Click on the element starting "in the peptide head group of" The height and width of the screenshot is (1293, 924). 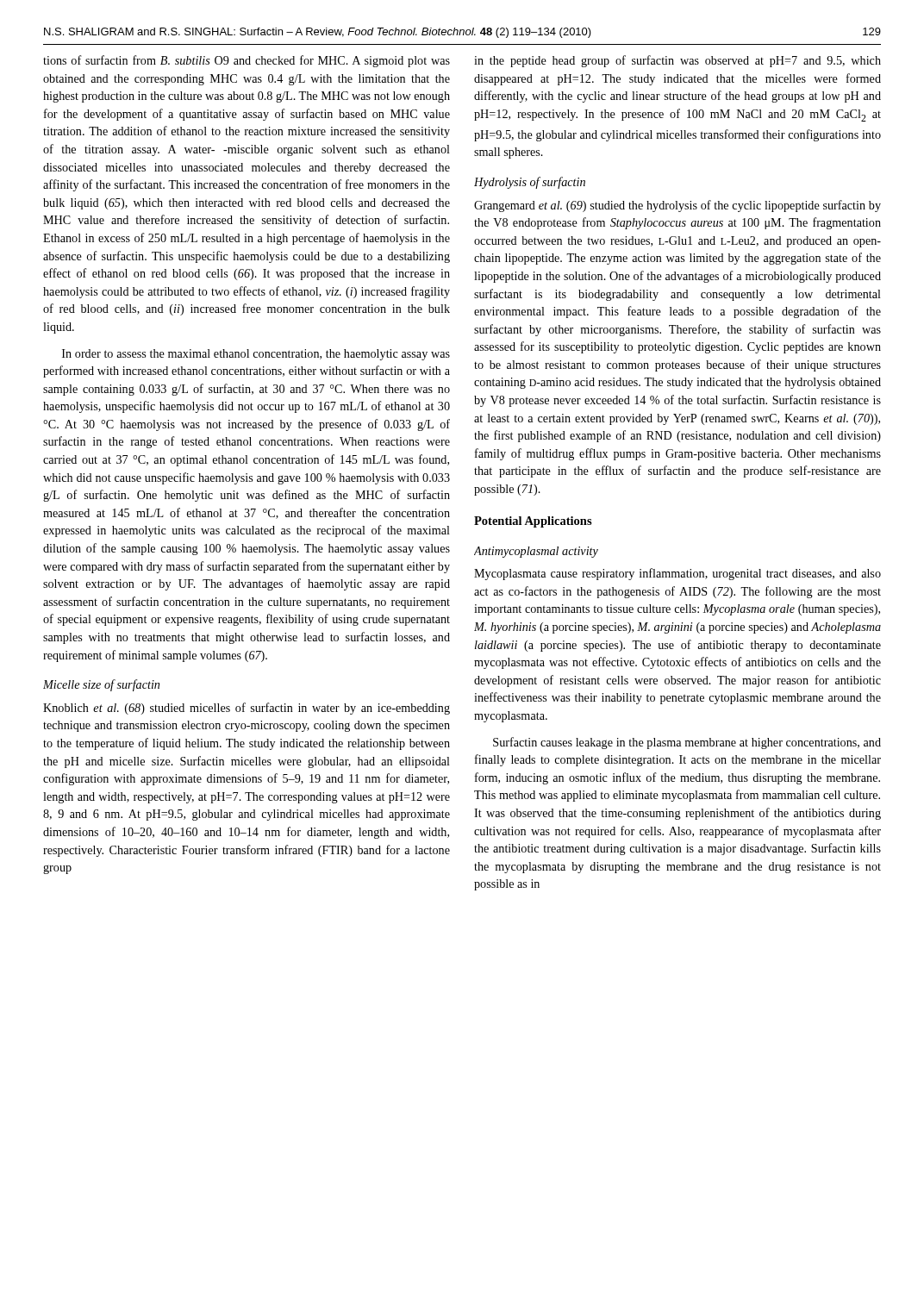click(678, 106)
